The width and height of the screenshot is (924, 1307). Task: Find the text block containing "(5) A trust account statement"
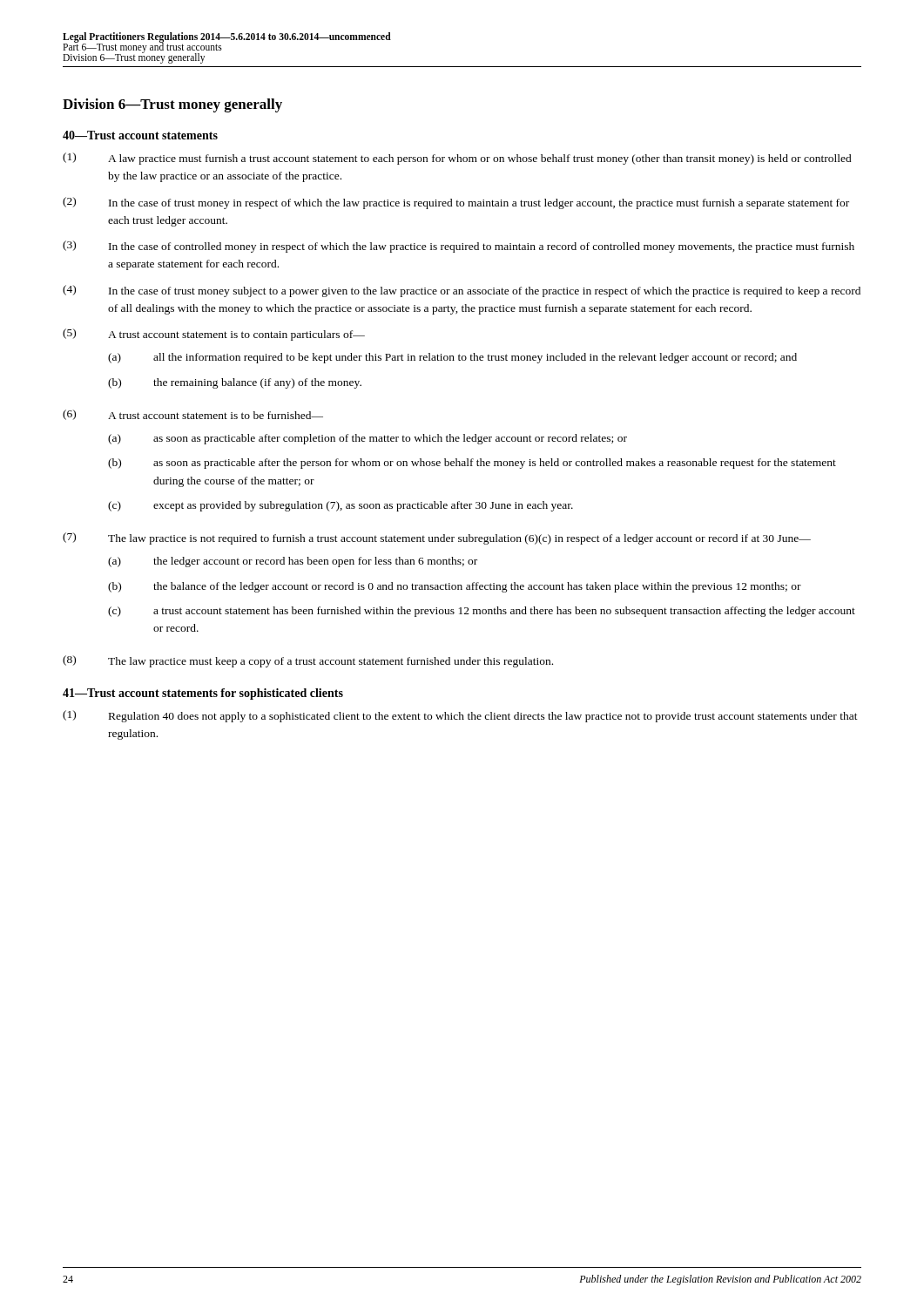click(x=462, y=362)
